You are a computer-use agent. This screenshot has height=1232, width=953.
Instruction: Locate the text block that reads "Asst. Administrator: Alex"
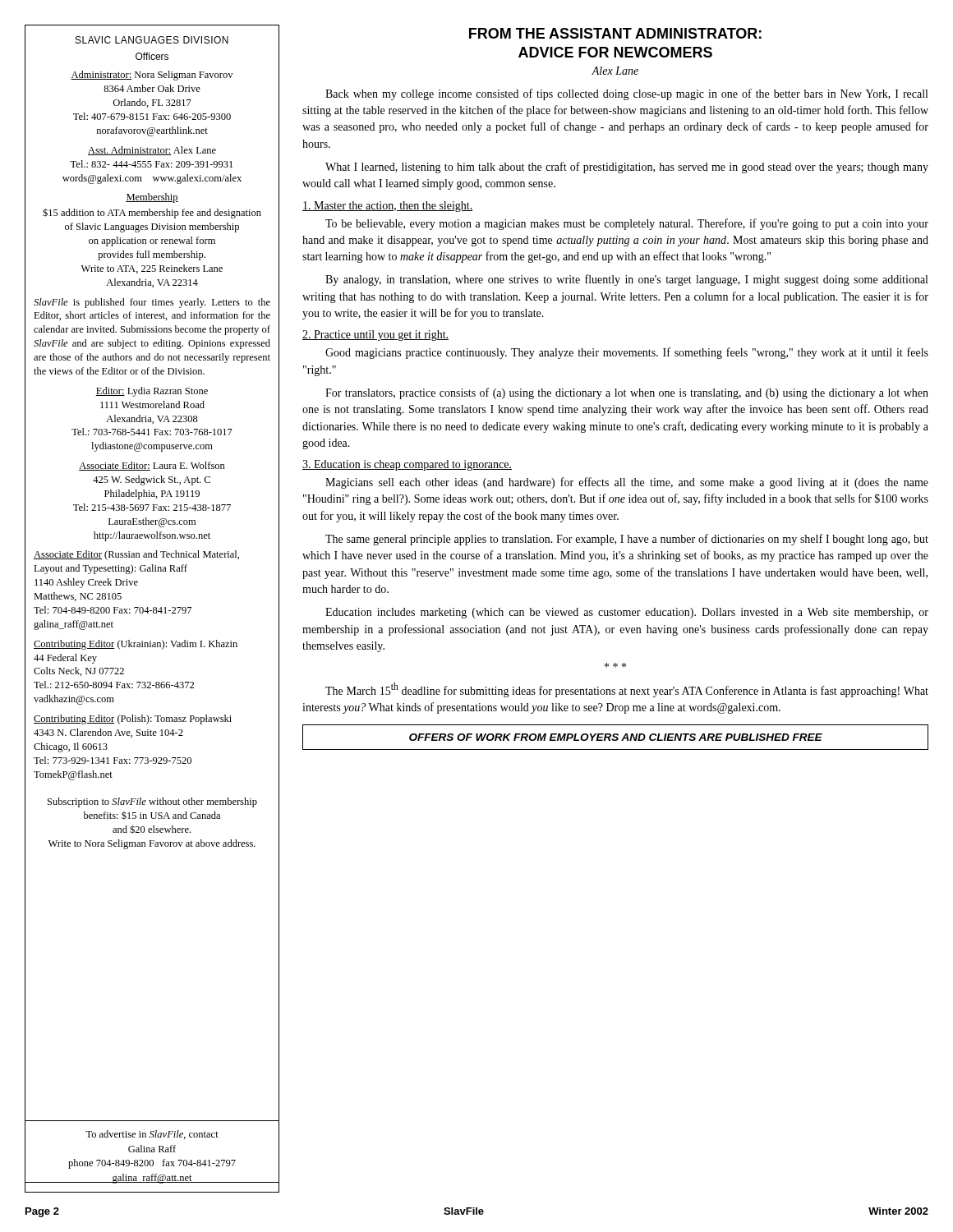[x=152, y=164]
